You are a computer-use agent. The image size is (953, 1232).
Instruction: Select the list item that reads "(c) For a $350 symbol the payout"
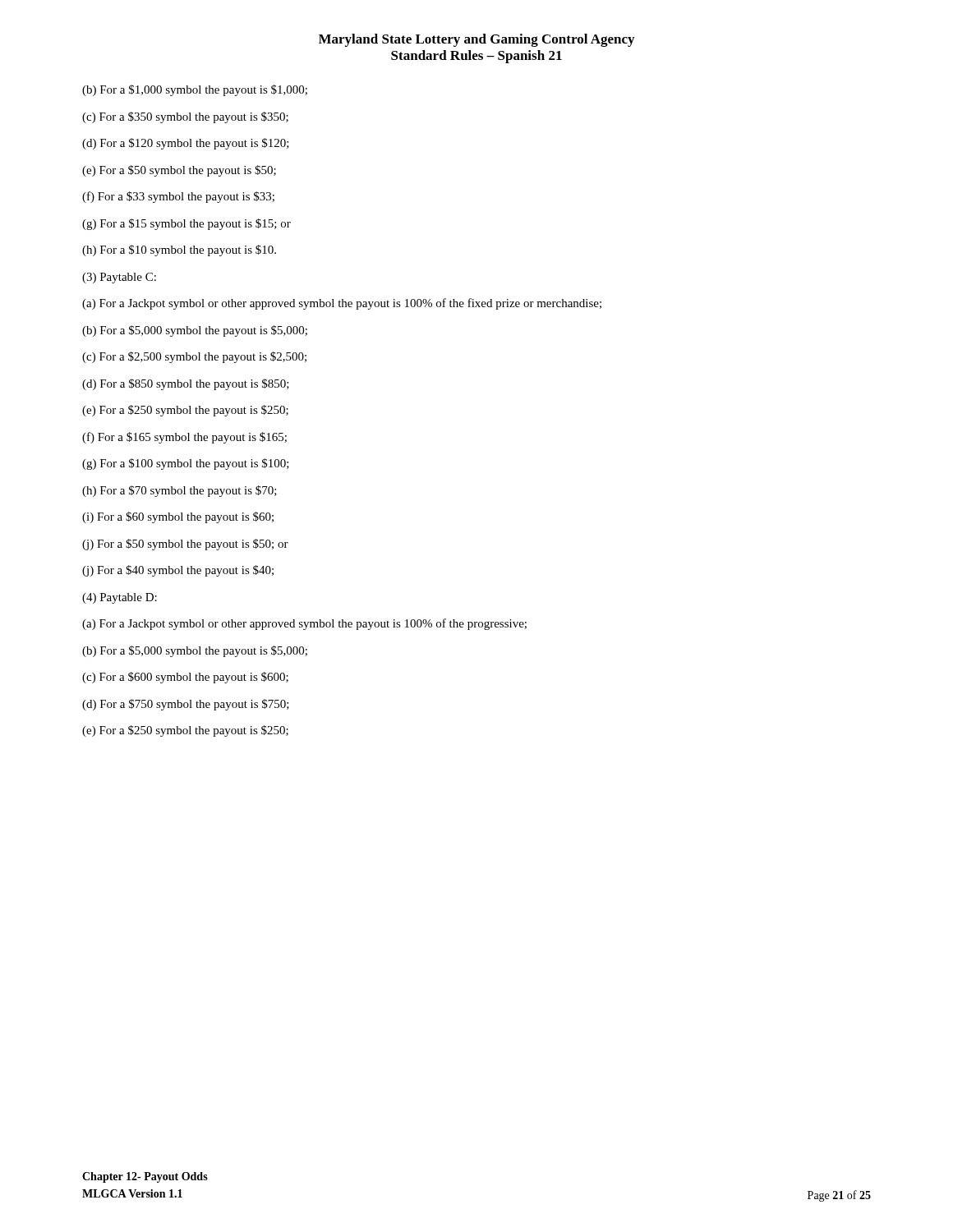coord(186,116)
